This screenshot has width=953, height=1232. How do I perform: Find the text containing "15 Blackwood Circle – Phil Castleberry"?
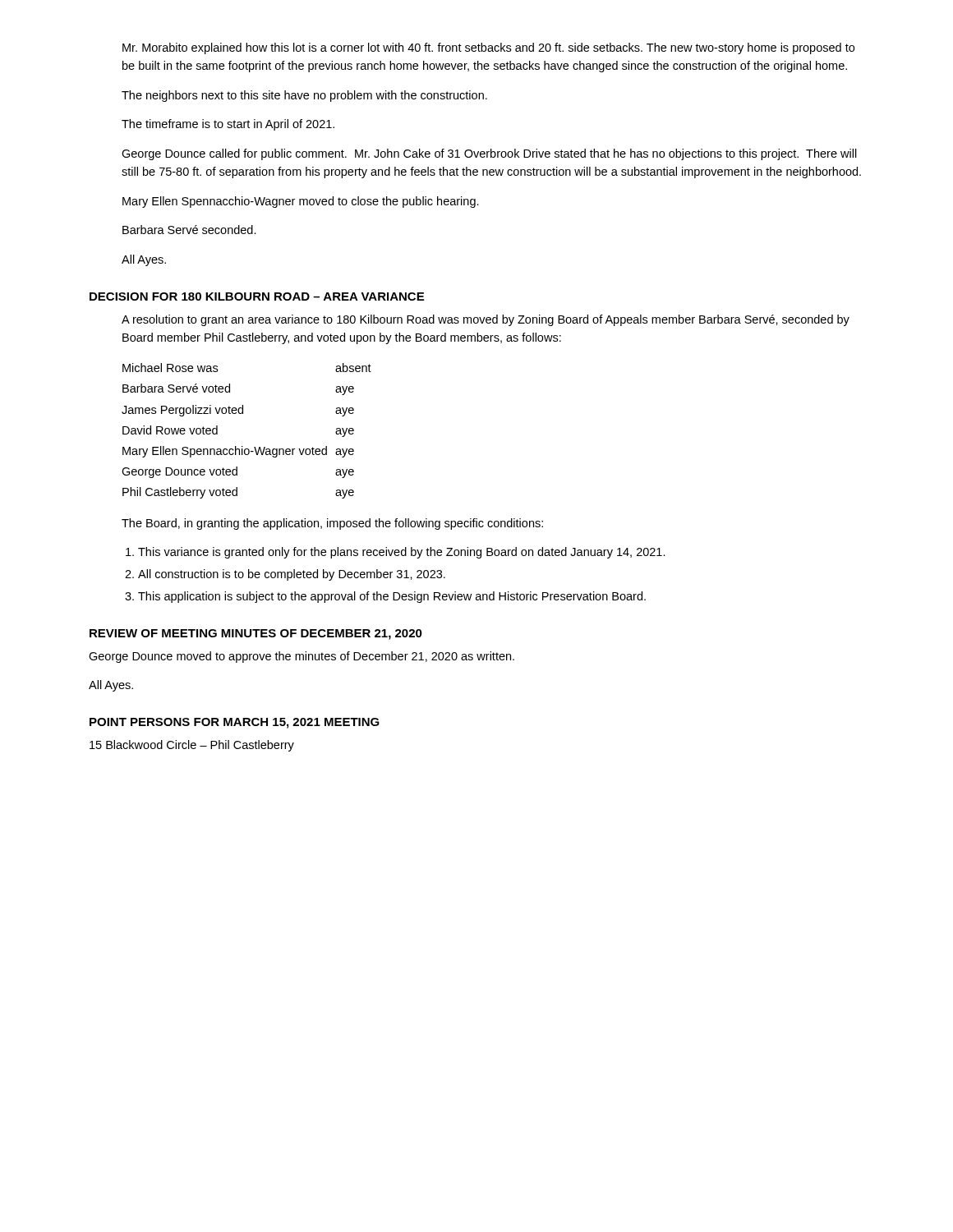point(191,745)
